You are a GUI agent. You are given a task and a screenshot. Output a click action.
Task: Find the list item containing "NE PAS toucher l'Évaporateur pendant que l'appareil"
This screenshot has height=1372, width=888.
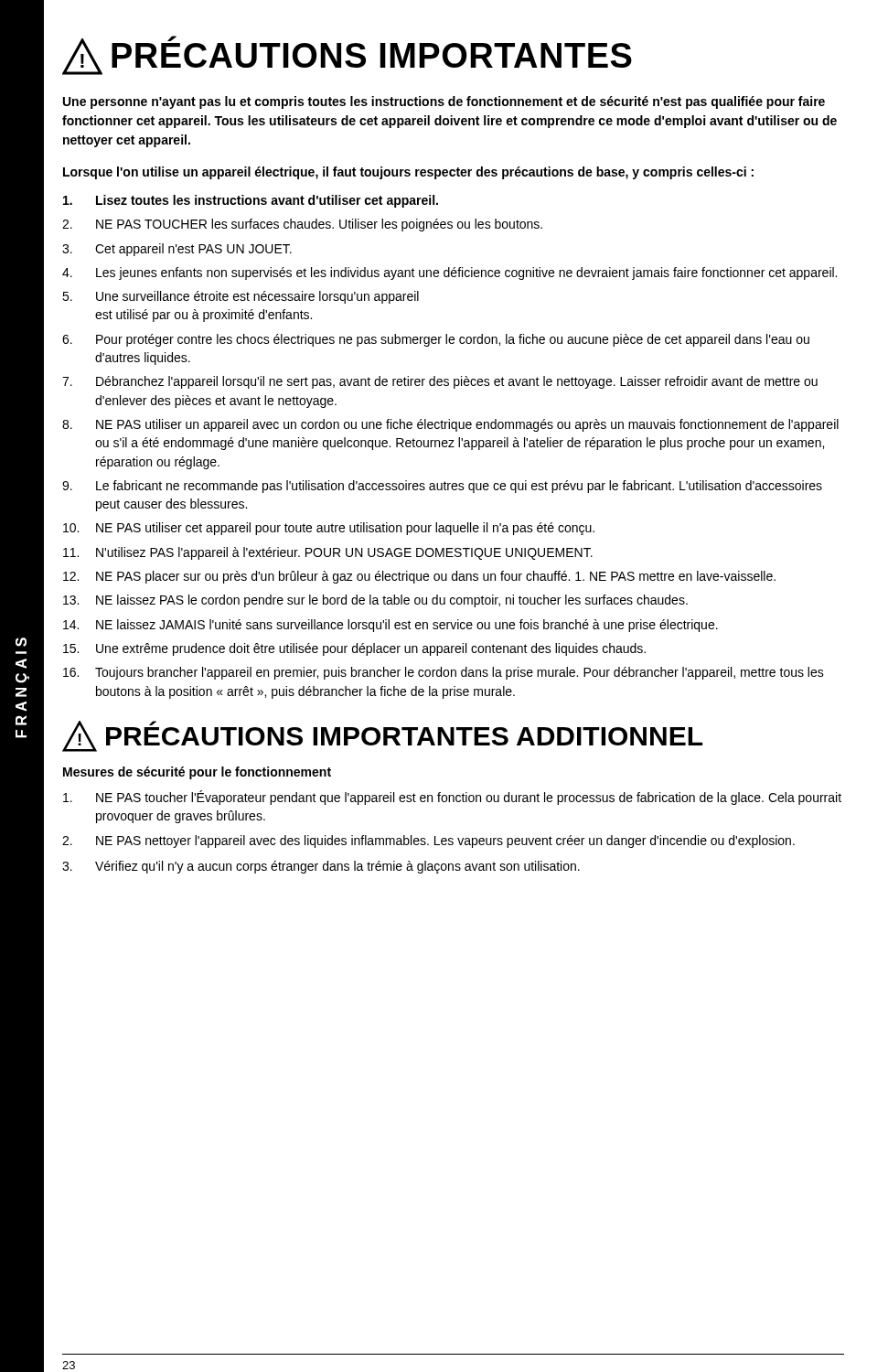(453, 807)
